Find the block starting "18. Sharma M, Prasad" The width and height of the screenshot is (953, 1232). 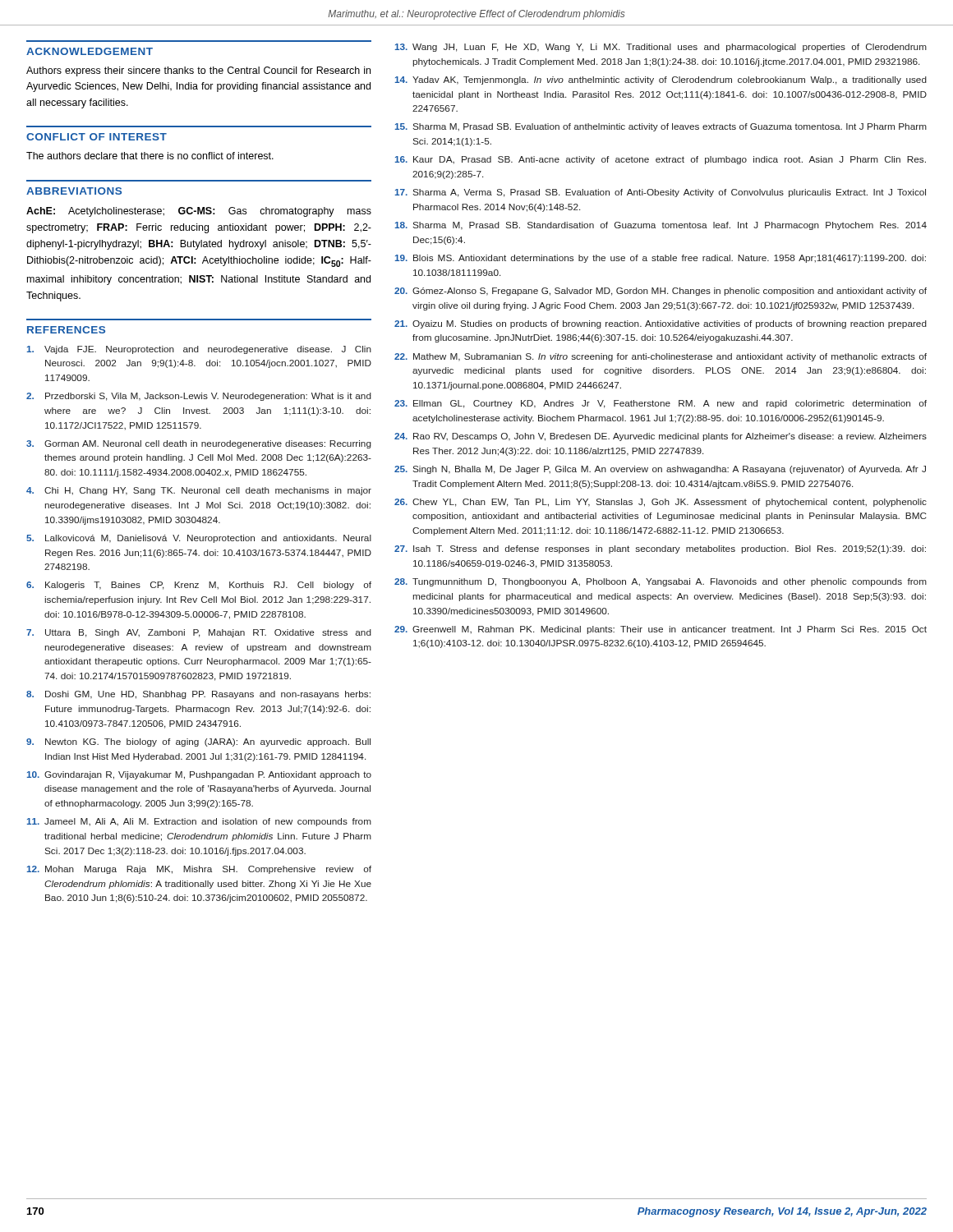coord(661,233)
